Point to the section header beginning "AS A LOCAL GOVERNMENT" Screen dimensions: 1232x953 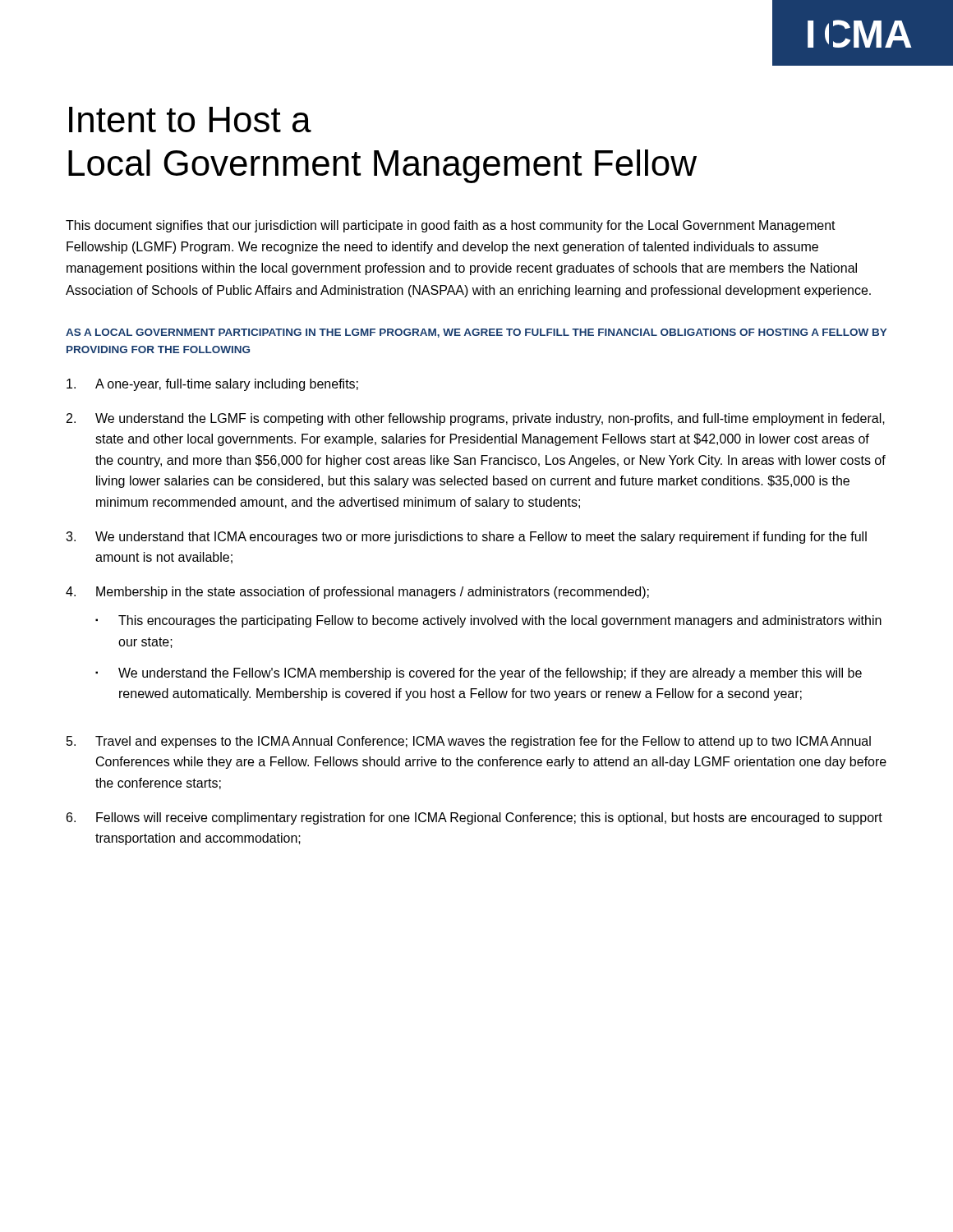click(x=476, y=341)
